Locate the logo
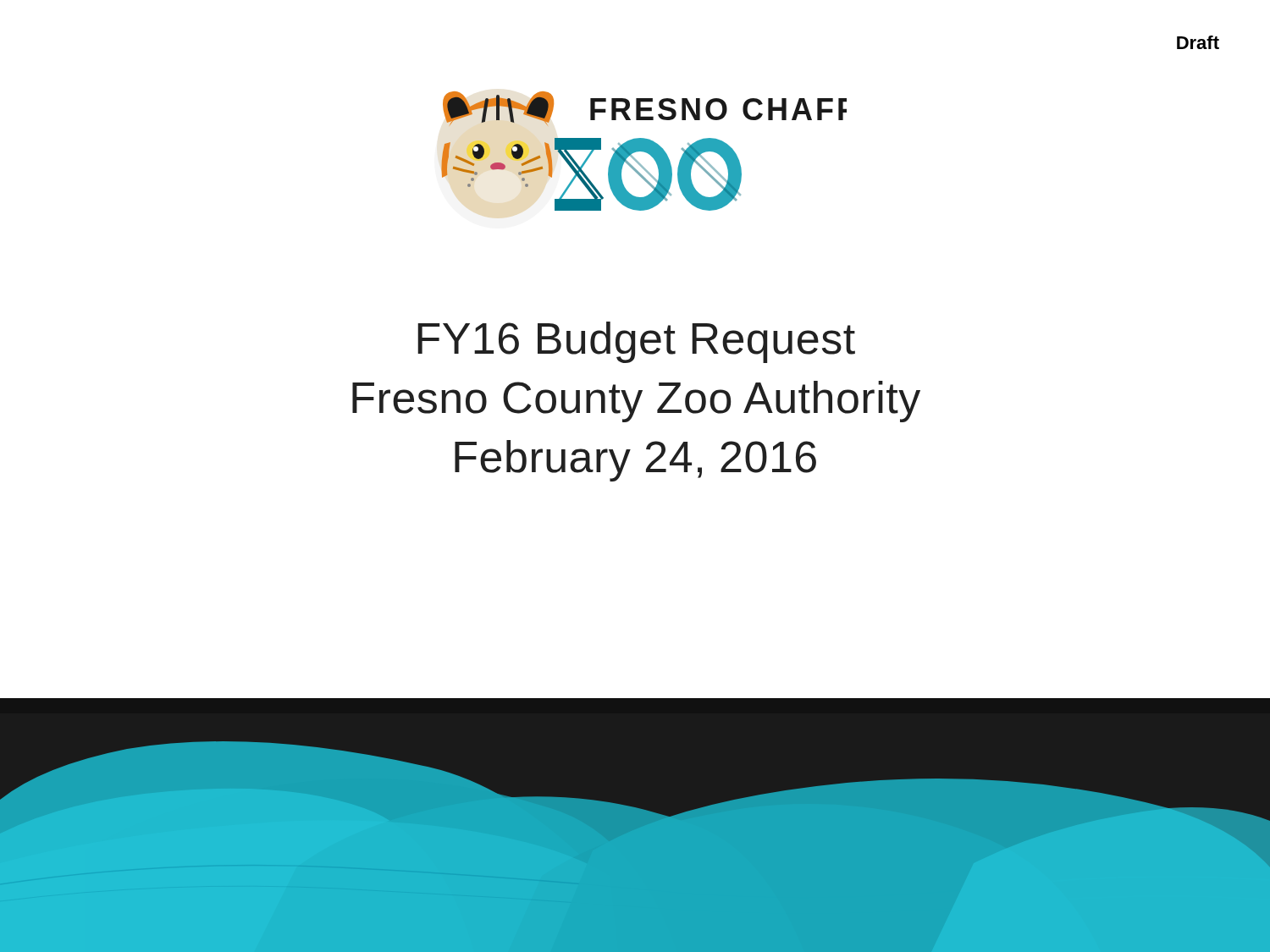This screenshot has height=952, width=1270. [635, 152]
